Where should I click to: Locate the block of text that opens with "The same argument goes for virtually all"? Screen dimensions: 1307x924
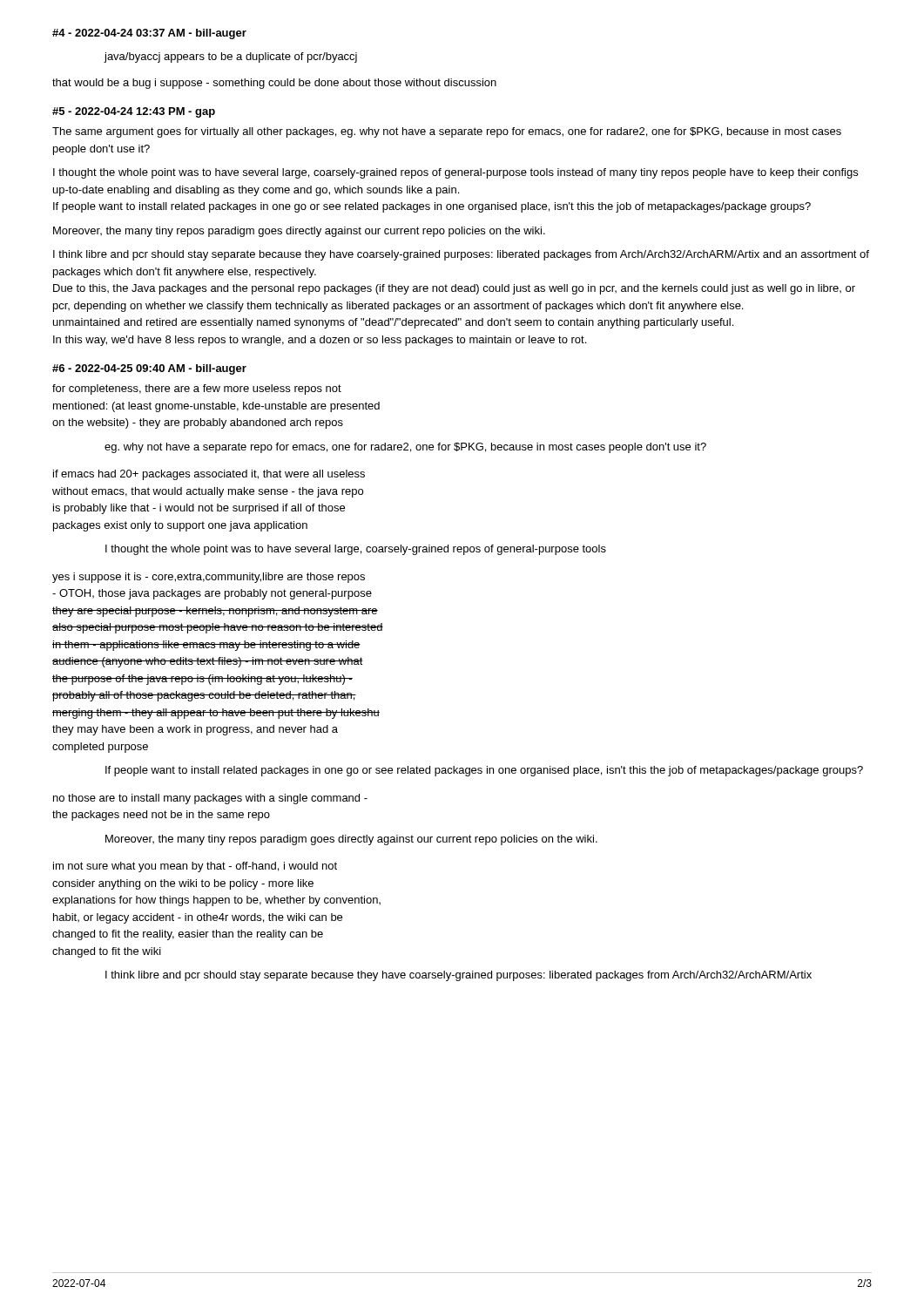447,140
